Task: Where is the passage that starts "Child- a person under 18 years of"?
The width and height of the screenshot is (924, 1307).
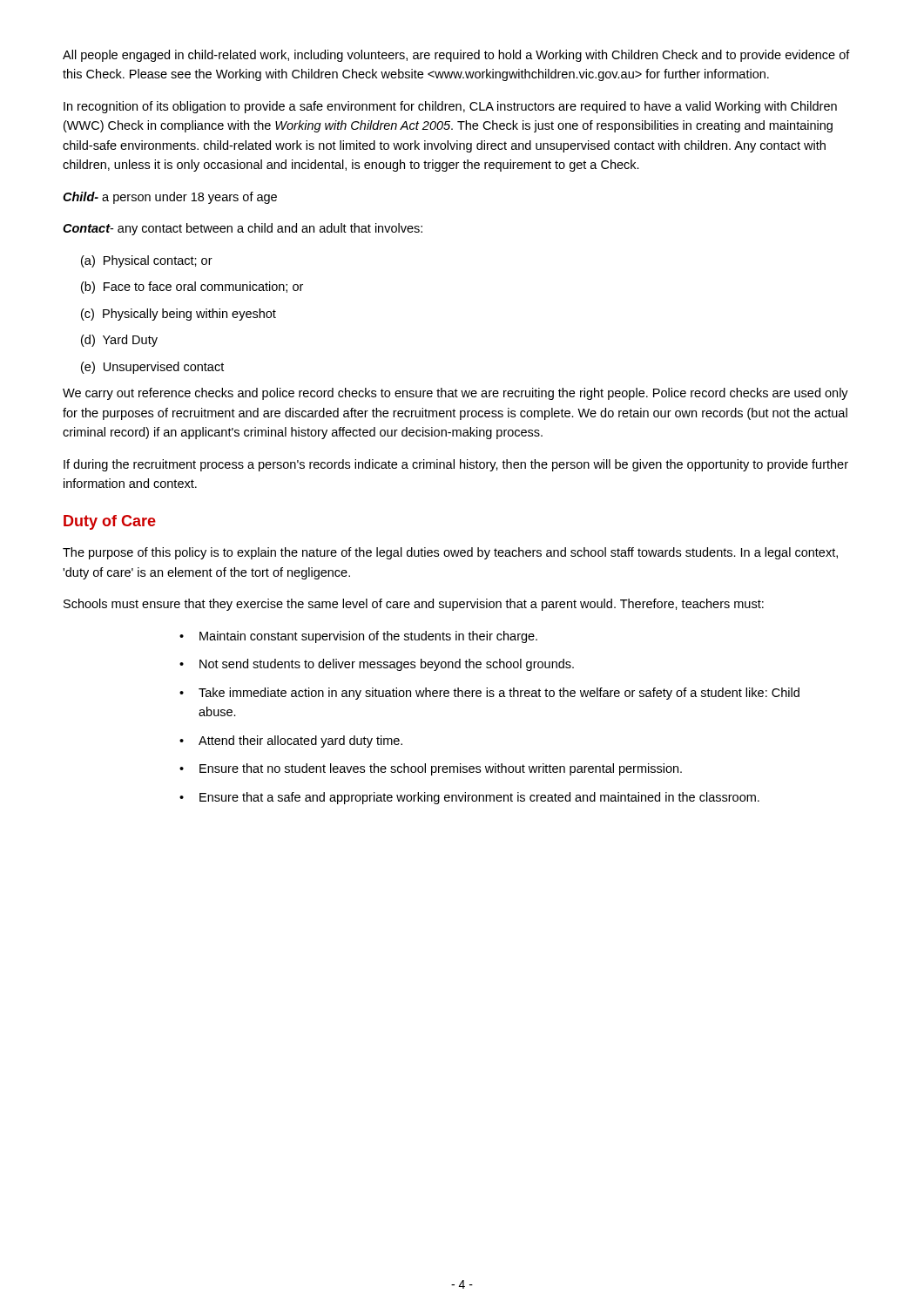Action: pyautogui.click(x=170, y=197)
